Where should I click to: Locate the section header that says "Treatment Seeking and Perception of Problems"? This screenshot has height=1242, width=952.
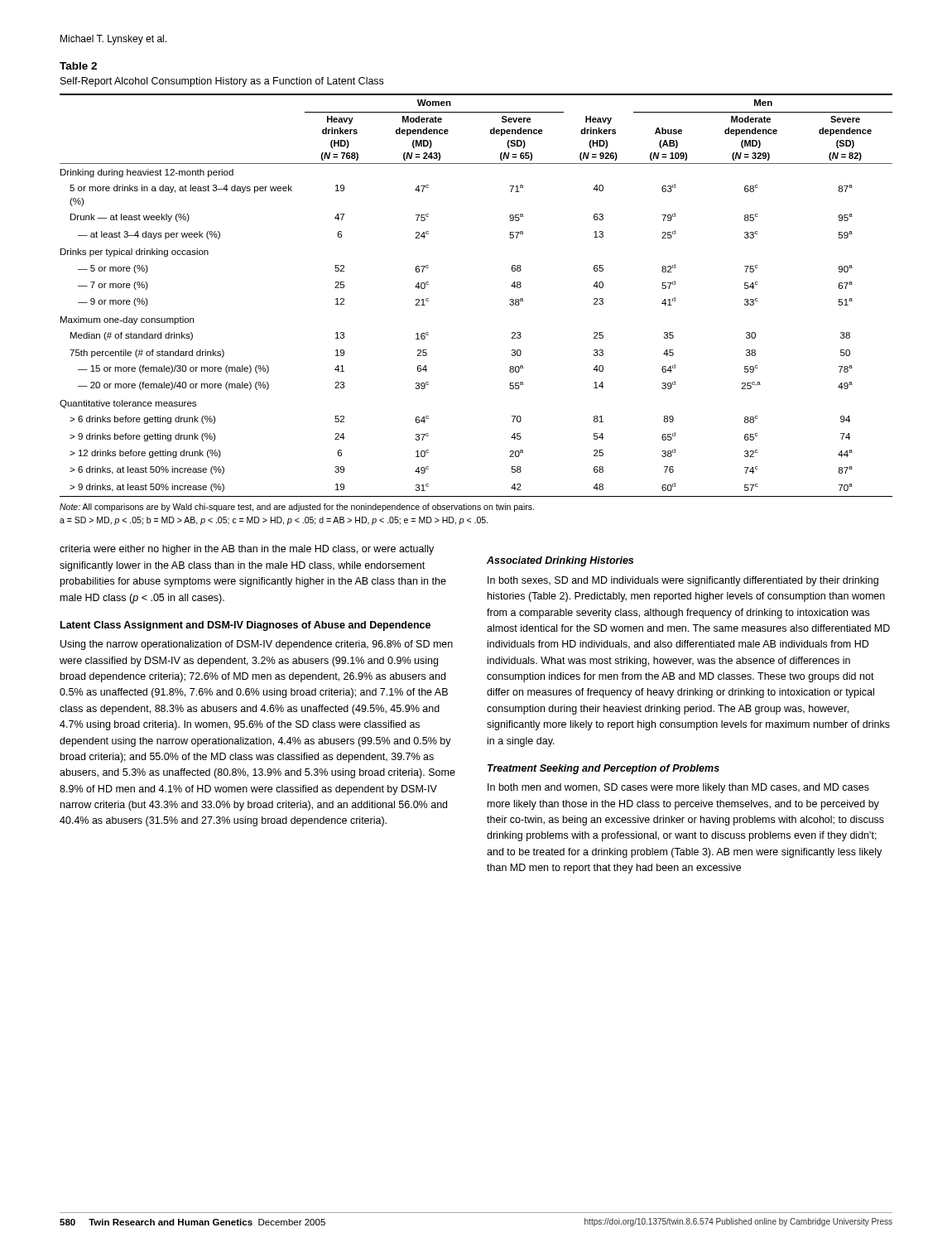click(603, 768)
